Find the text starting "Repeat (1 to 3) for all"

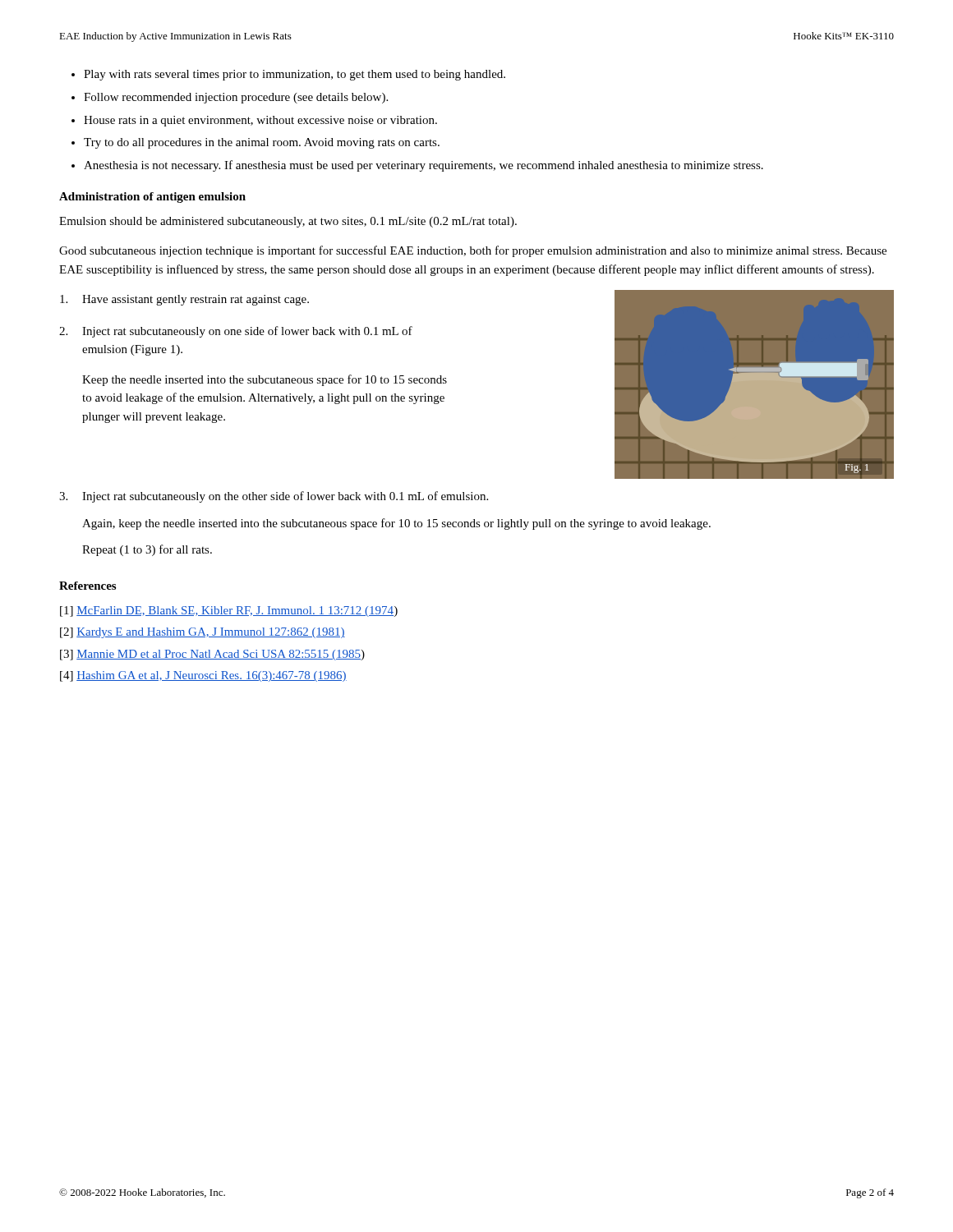click(147, 550)
